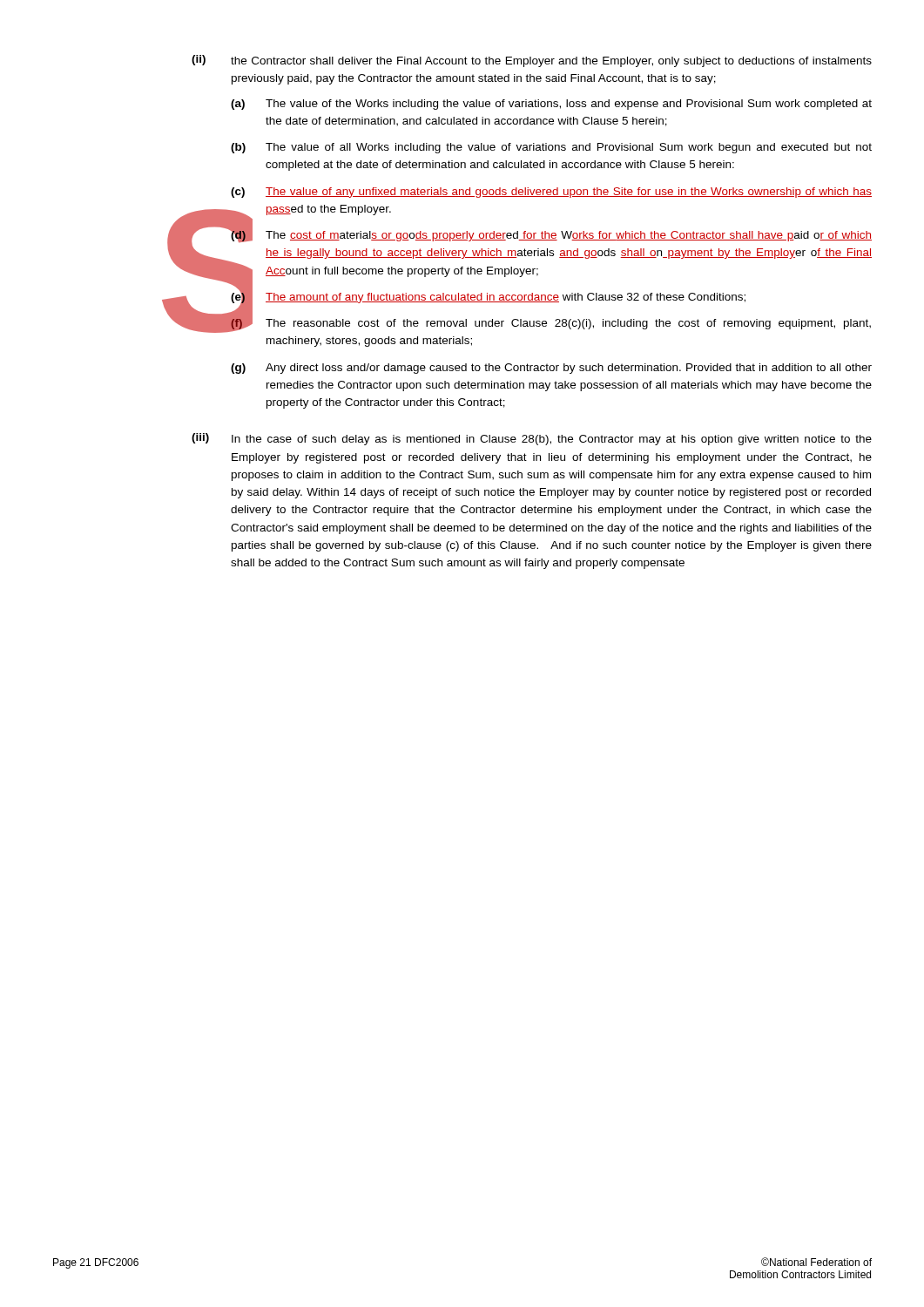Find the list item that reads "(ii) the Contractor shall deliver the Final"
924x1307 pixels.
click(x=532, y=236)
